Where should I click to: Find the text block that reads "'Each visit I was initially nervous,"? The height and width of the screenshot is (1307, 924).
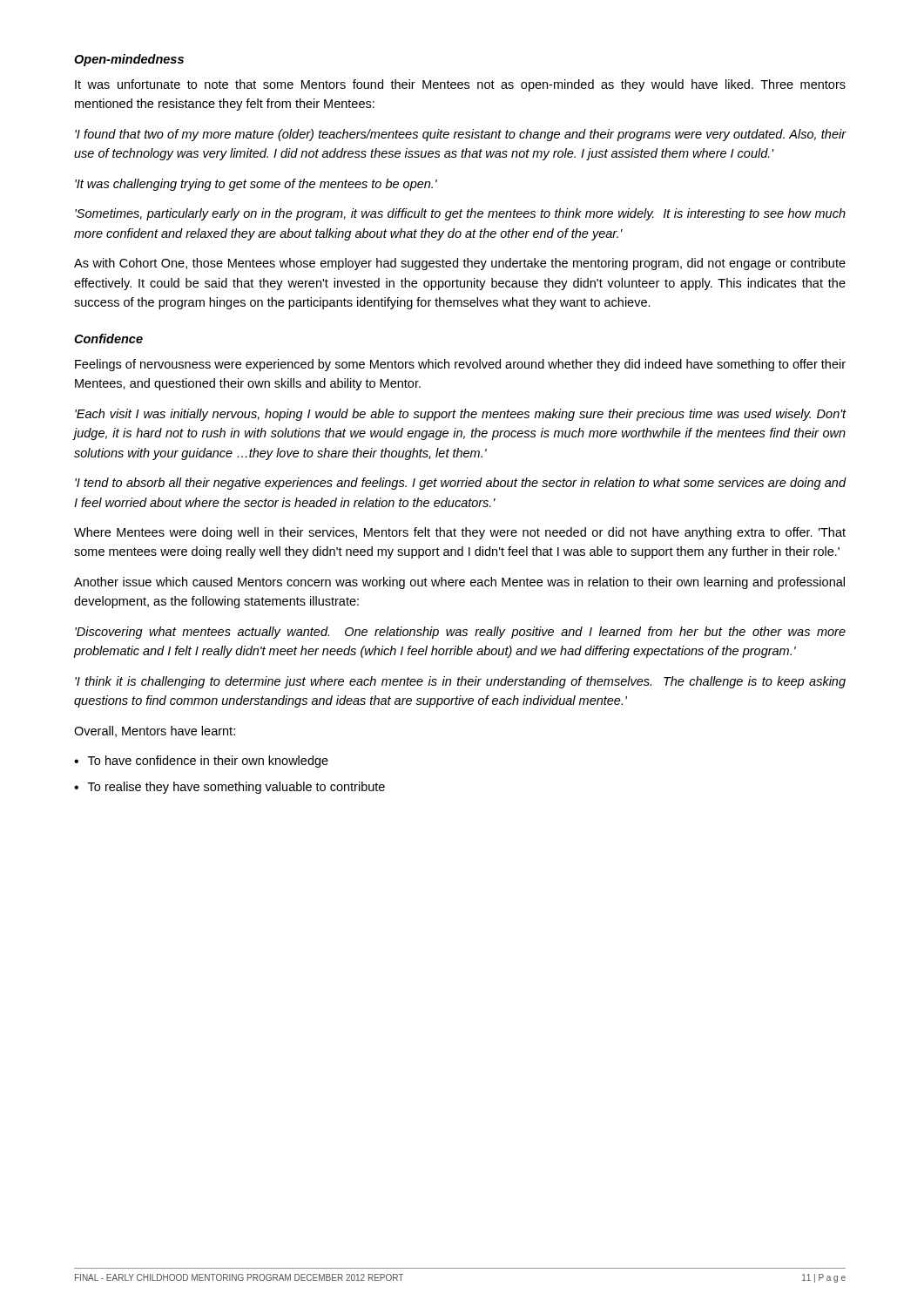(460, 433)
